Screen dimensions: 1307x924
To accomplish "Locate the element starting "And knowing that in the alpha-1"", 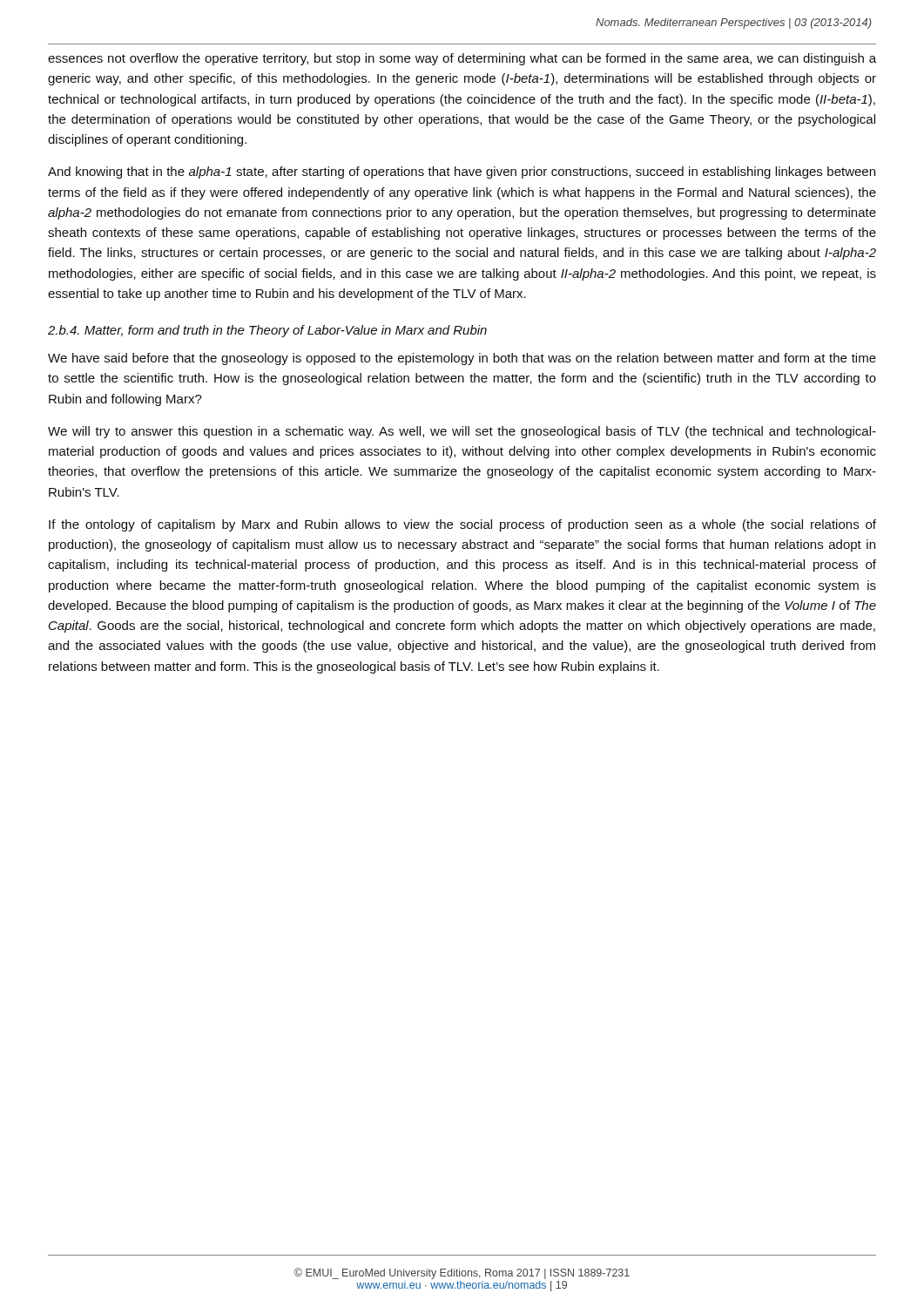I will click(462, 232).
